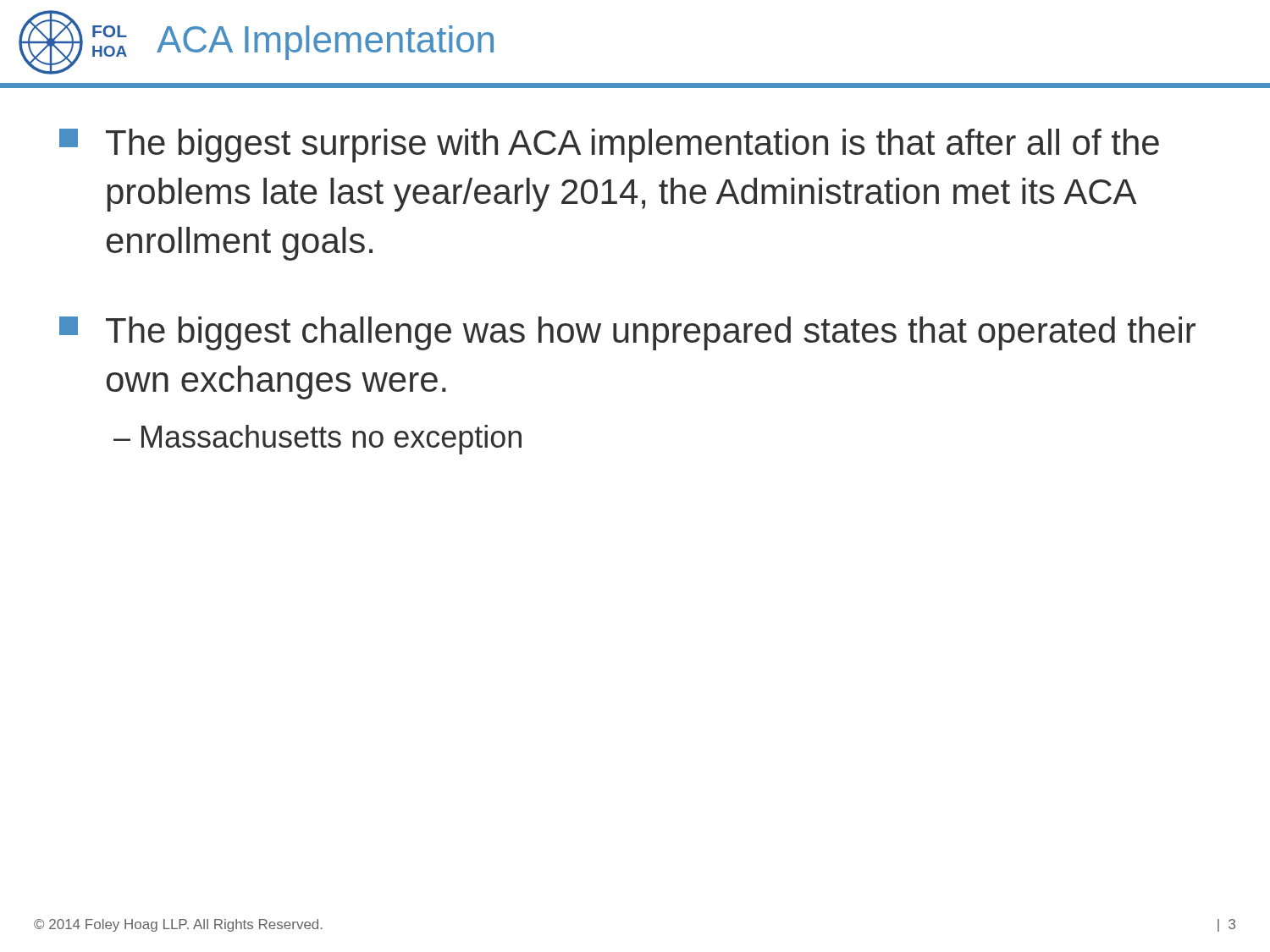Locate the block of text that opens with "The biggest surprise with ACA"
This screenshot has width=1270, height=952.
pos(644,192)
